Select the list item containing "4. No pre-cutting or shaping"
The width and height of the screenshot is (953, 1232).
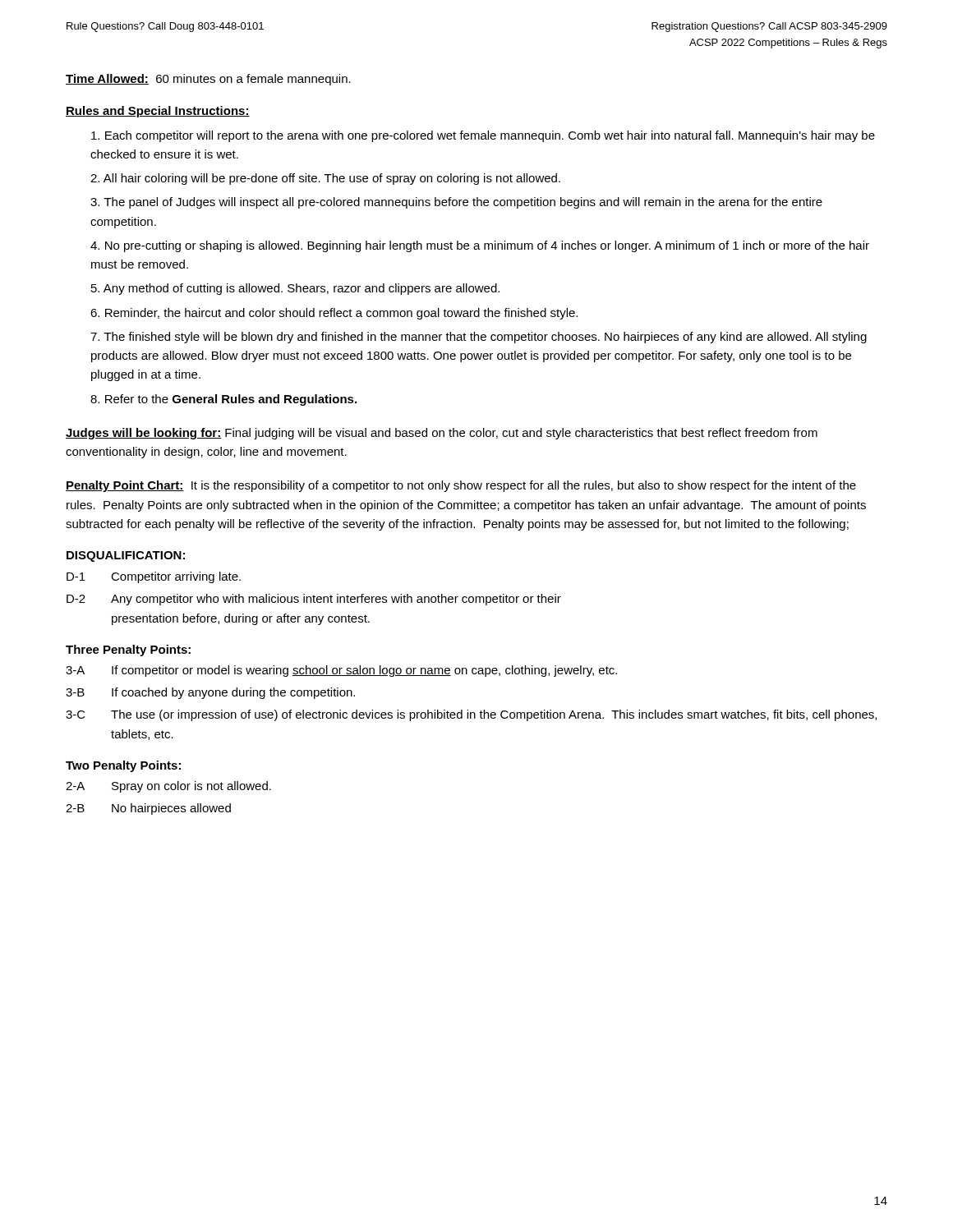480,255
